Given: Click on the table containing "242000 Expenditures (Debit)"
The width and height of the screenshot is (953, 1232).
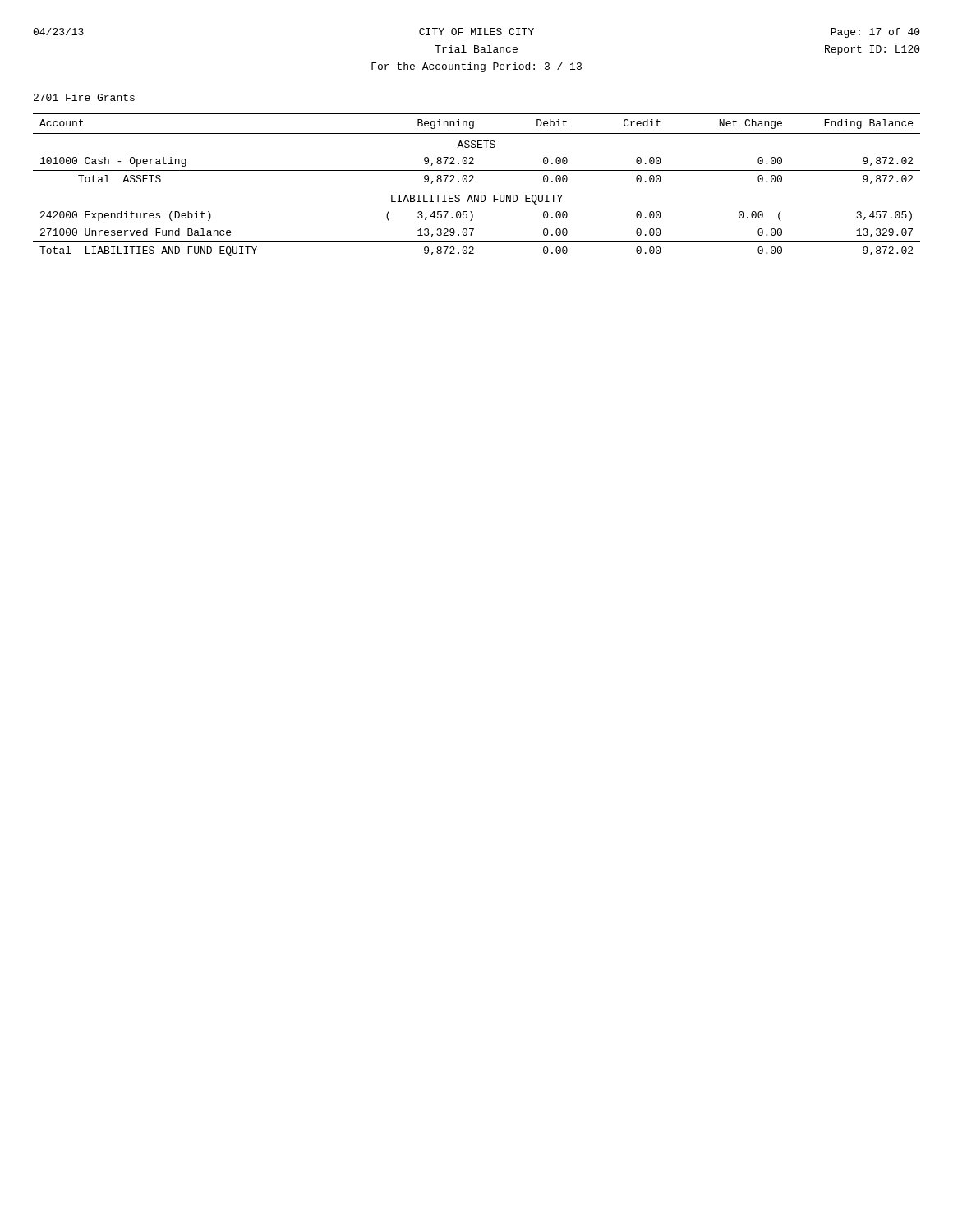Looking at the screenshot, I should click(476, 186).
